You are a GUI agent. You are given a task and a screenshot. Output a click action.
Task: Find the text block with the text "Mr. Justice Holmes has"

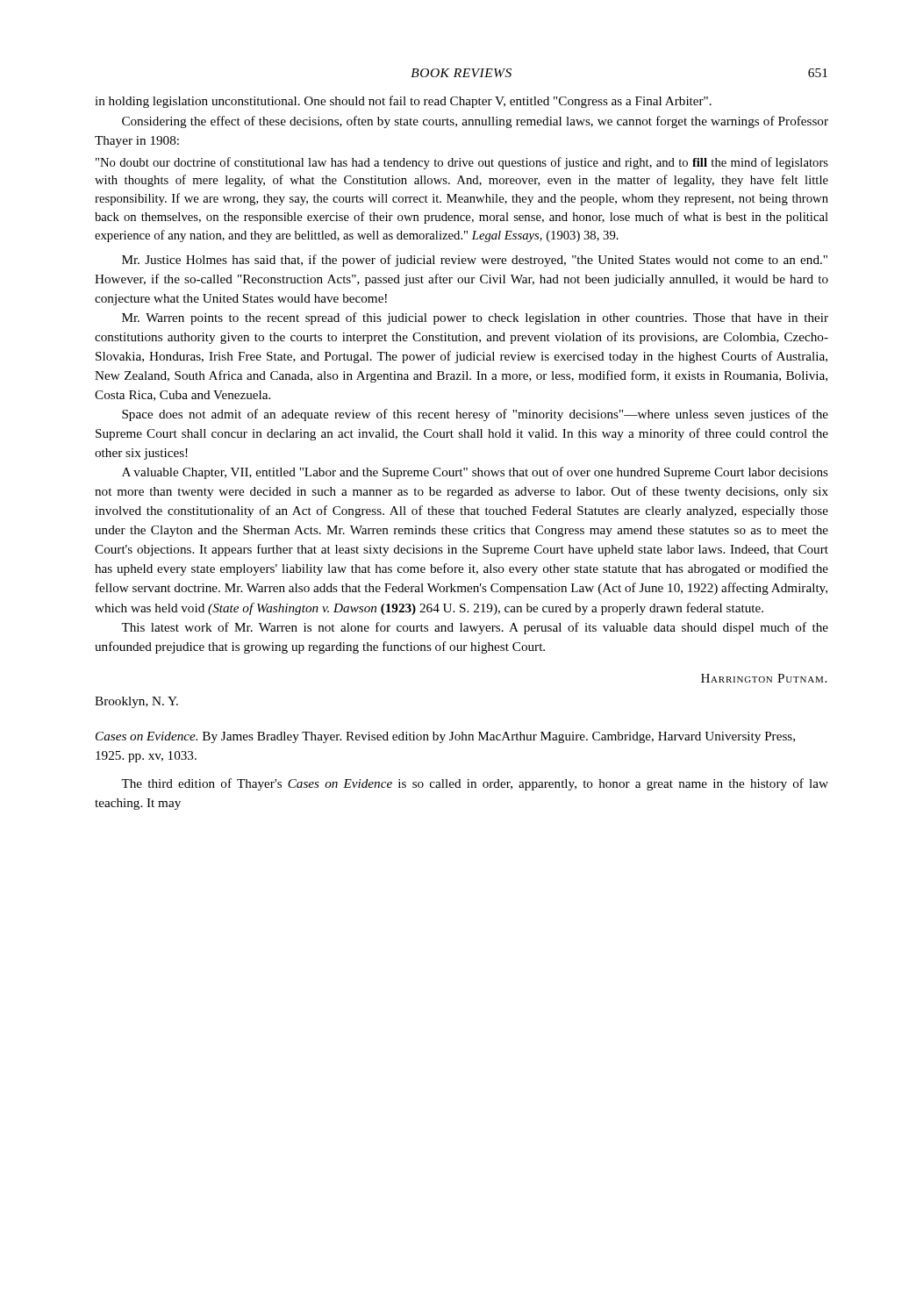pyautogui.click(x=462, y=279)
